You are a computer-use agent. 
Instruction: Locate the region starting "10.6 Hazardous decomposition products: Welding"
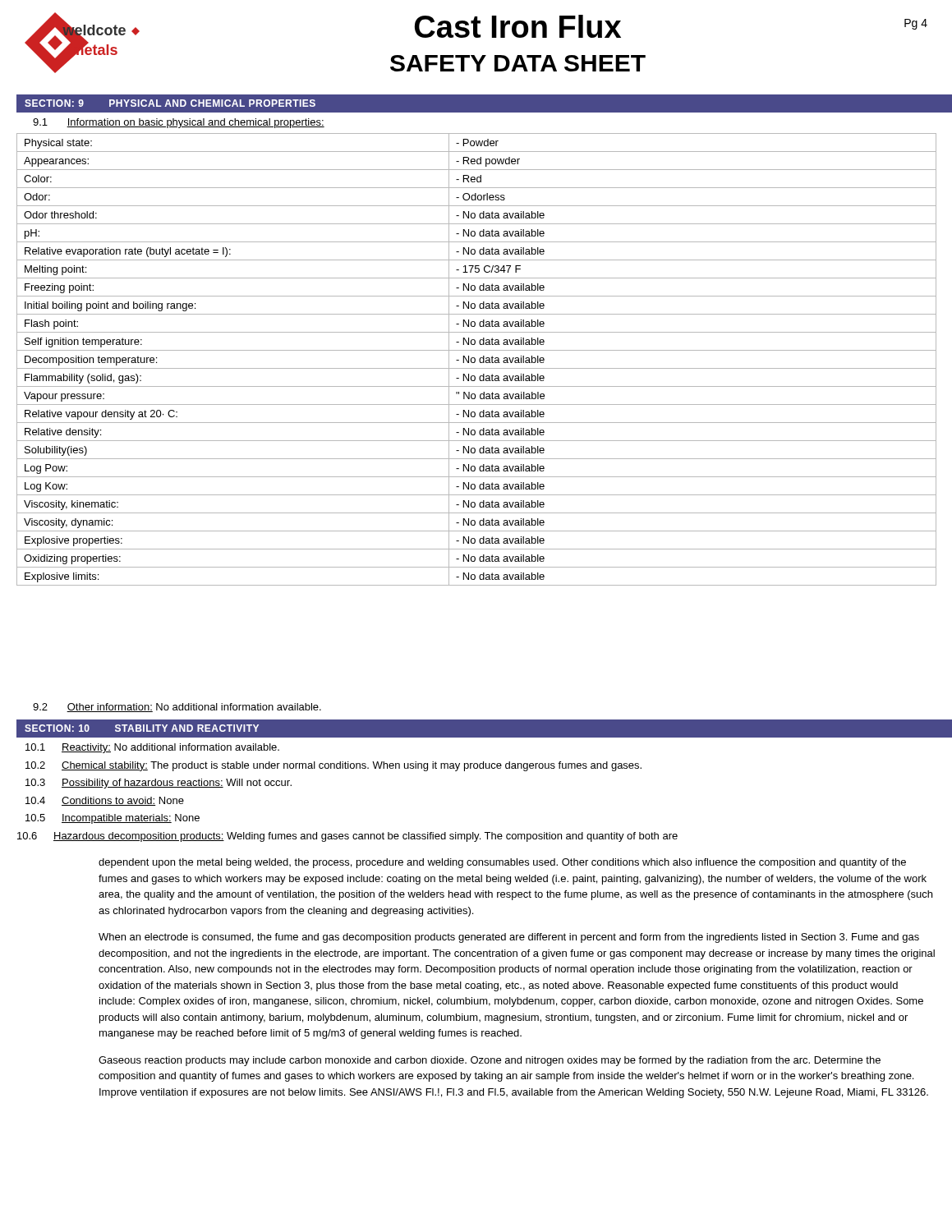[x=476, y=966]
